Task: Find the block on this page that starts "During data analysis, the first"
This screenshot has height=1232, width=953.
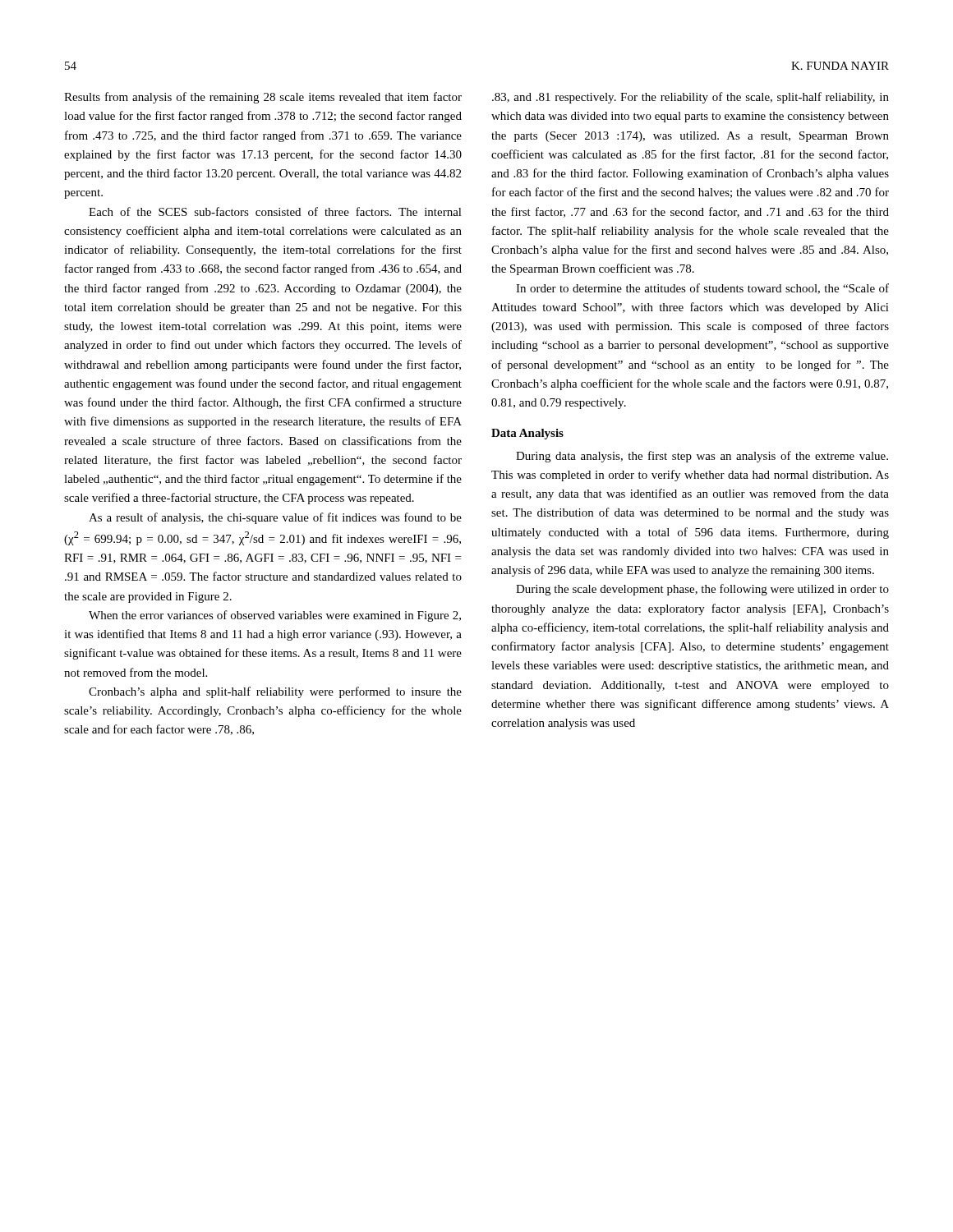Action: [690, 513]
